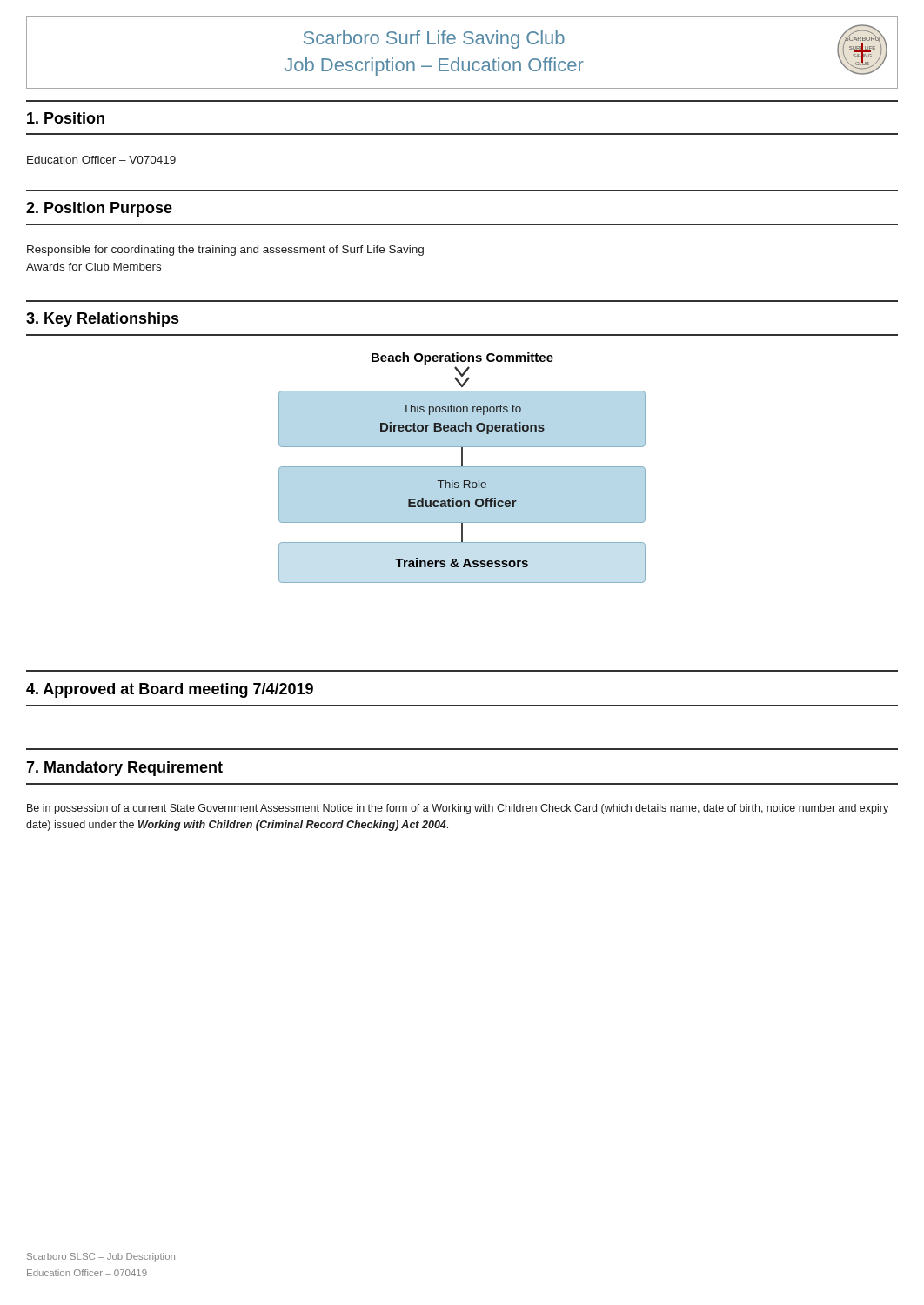Viewport: 924px width, 1305px height.
Task: Find the element starting "7. Mandatory Requirement"
Action: (124, 769)
